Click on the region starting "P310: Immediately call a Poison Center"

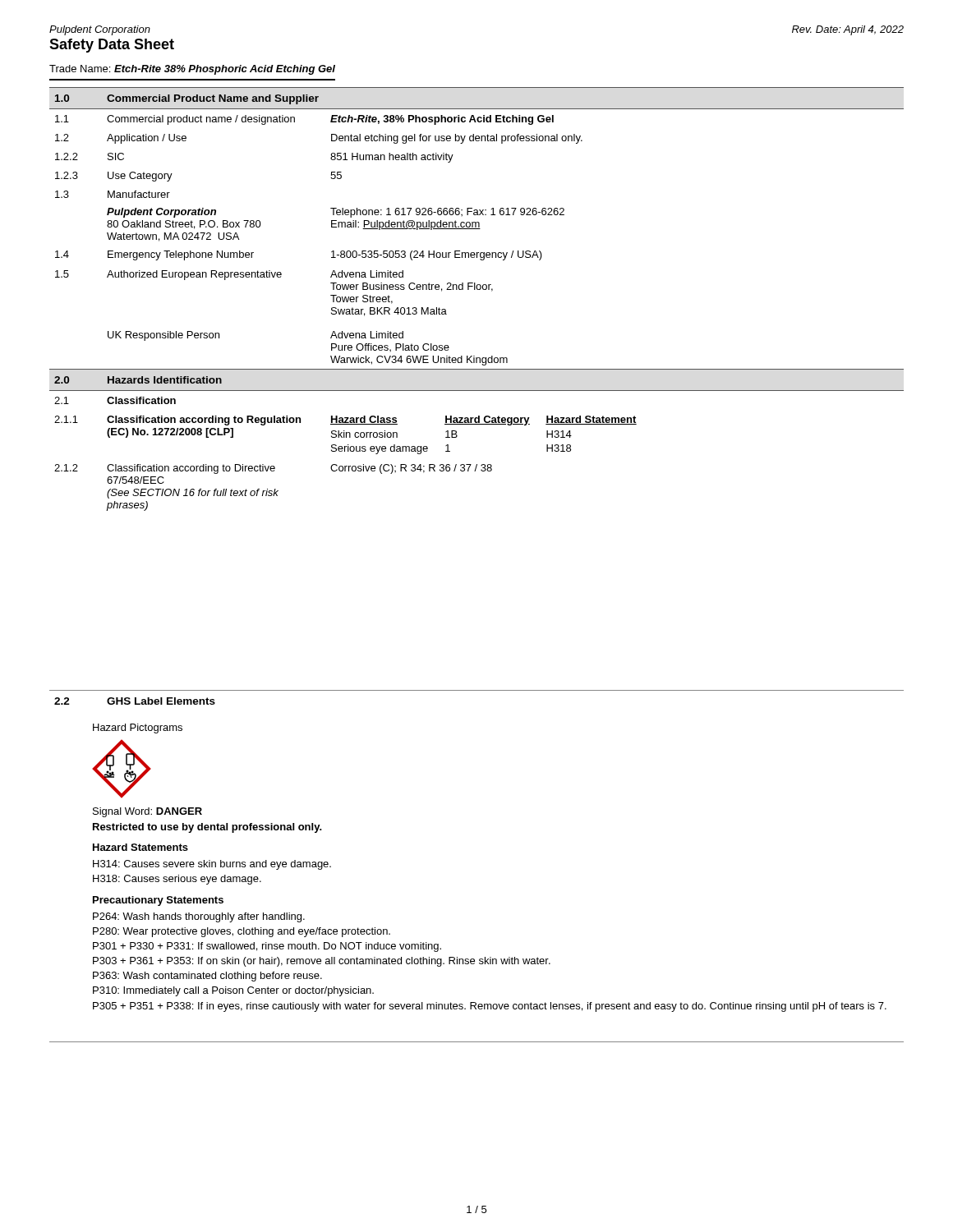[233, 990]
